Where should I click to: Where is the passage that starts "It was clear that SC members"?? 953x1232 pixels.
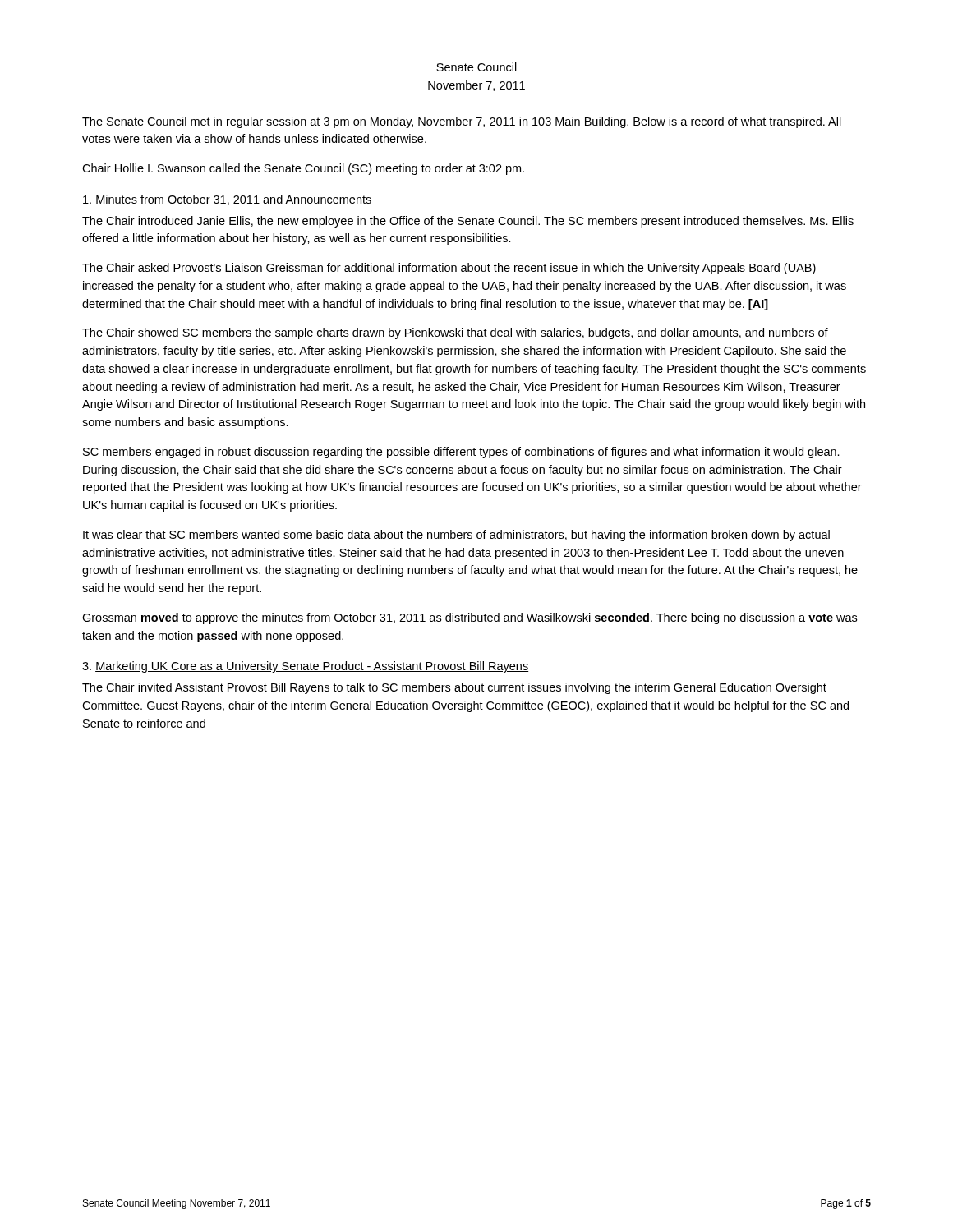pos(470,561)
